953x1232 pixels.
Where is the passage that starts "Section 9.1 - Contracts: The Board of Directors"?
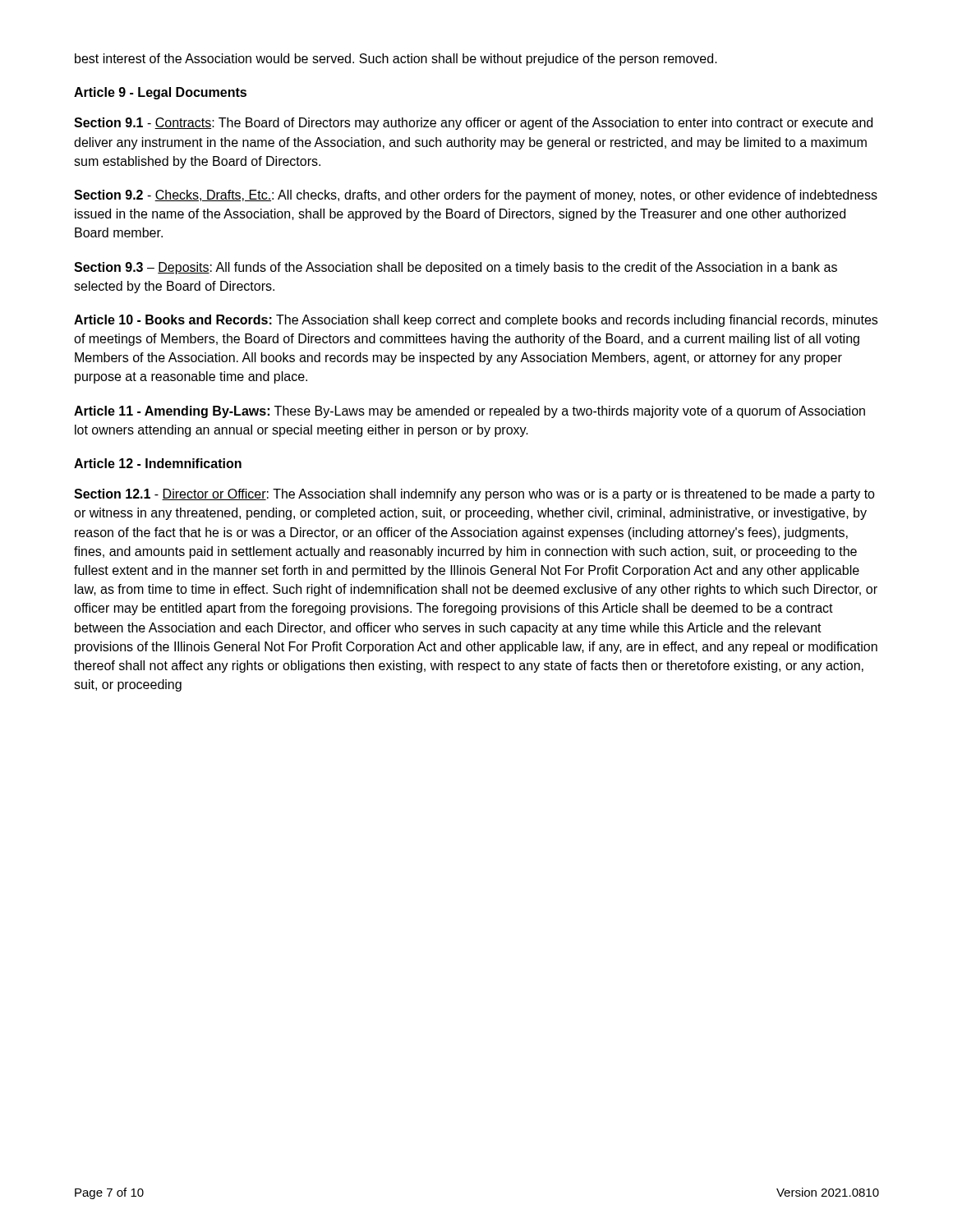474,142
